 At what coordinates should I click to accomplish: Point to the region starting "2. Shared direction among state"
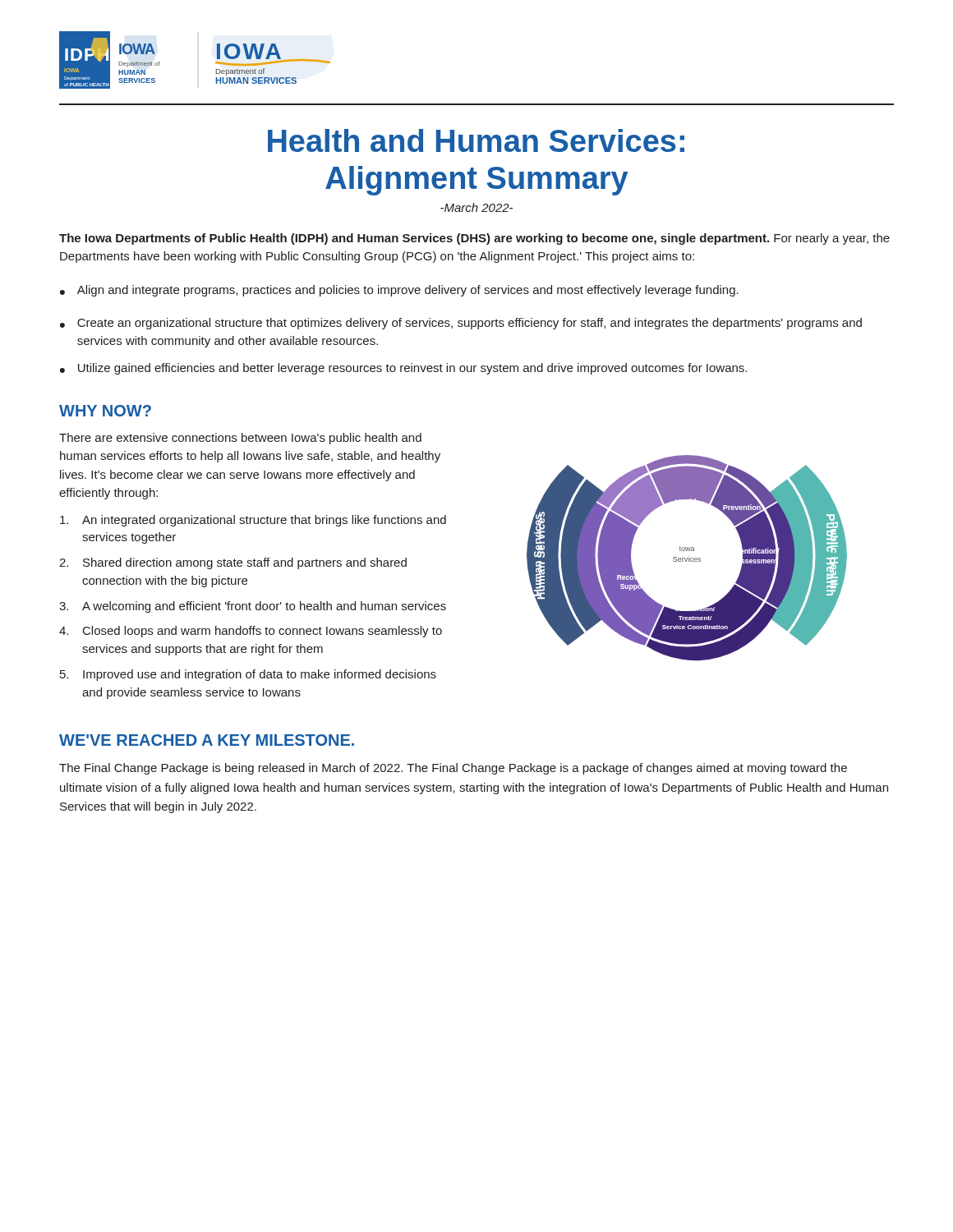click(x=256, y=572)
